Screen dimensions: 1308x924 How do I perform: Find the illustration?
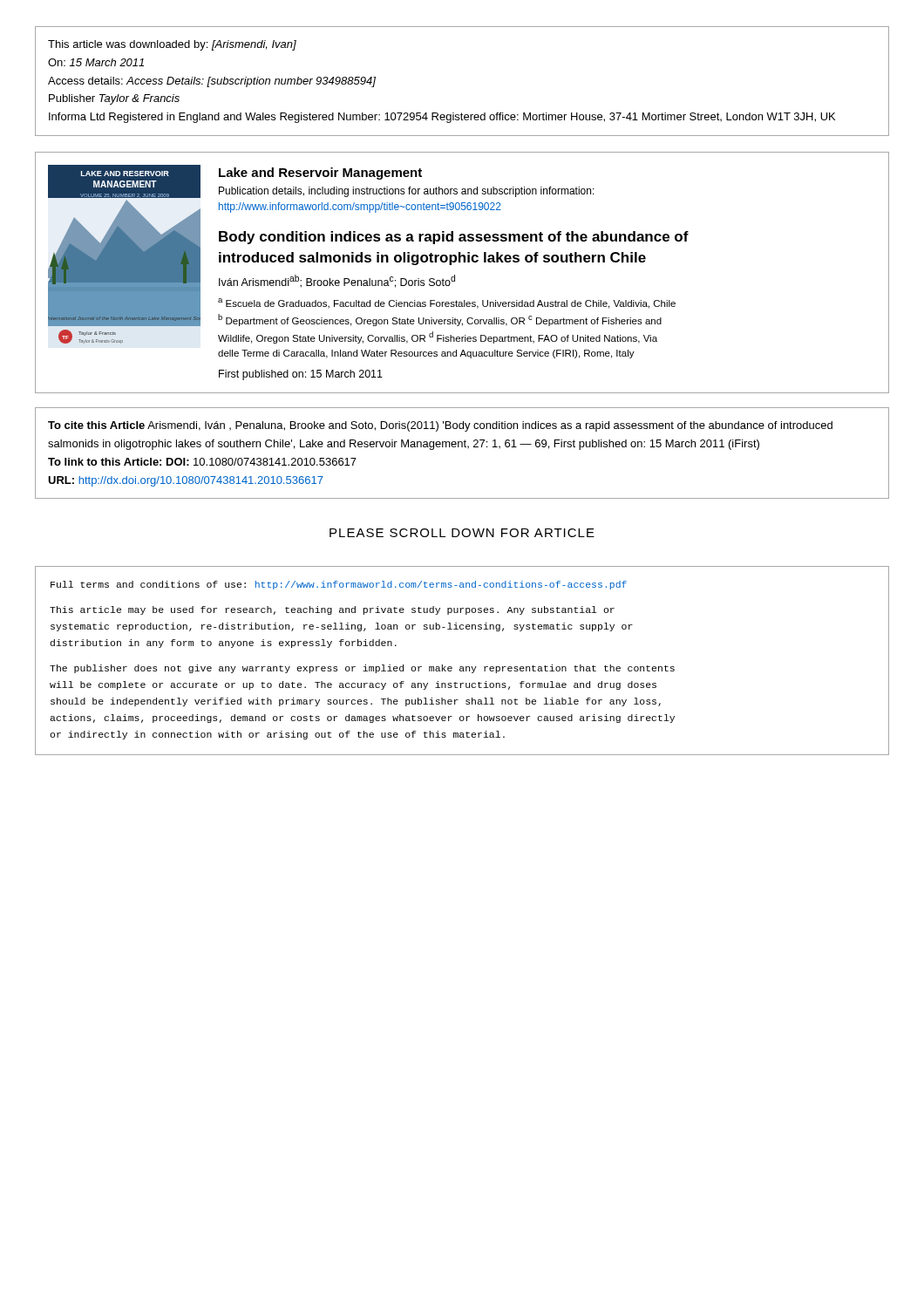(x=124, y=258)
